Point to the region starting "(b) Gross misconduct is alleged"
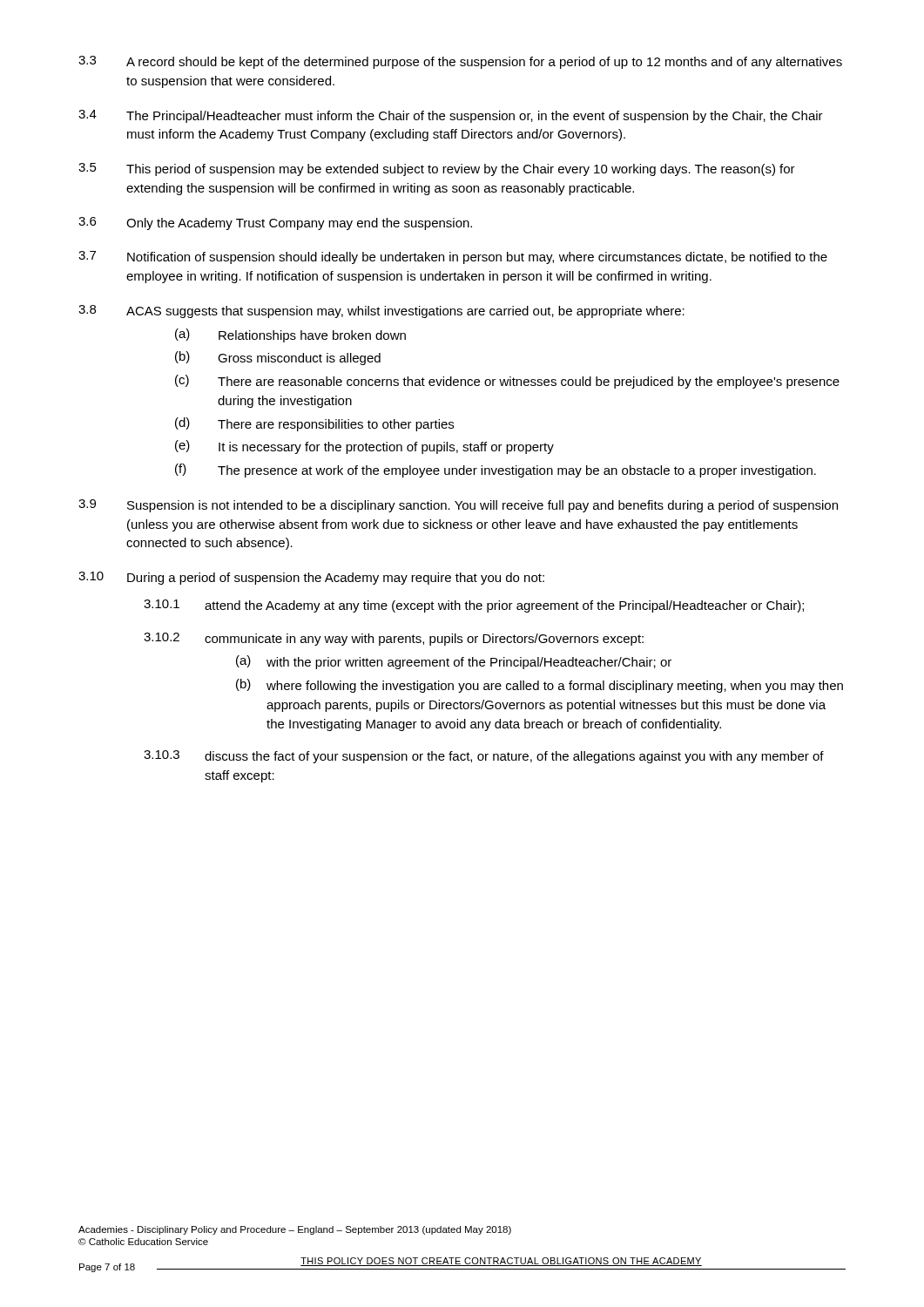Screen dimensions: 1307x924 [278, 358]
